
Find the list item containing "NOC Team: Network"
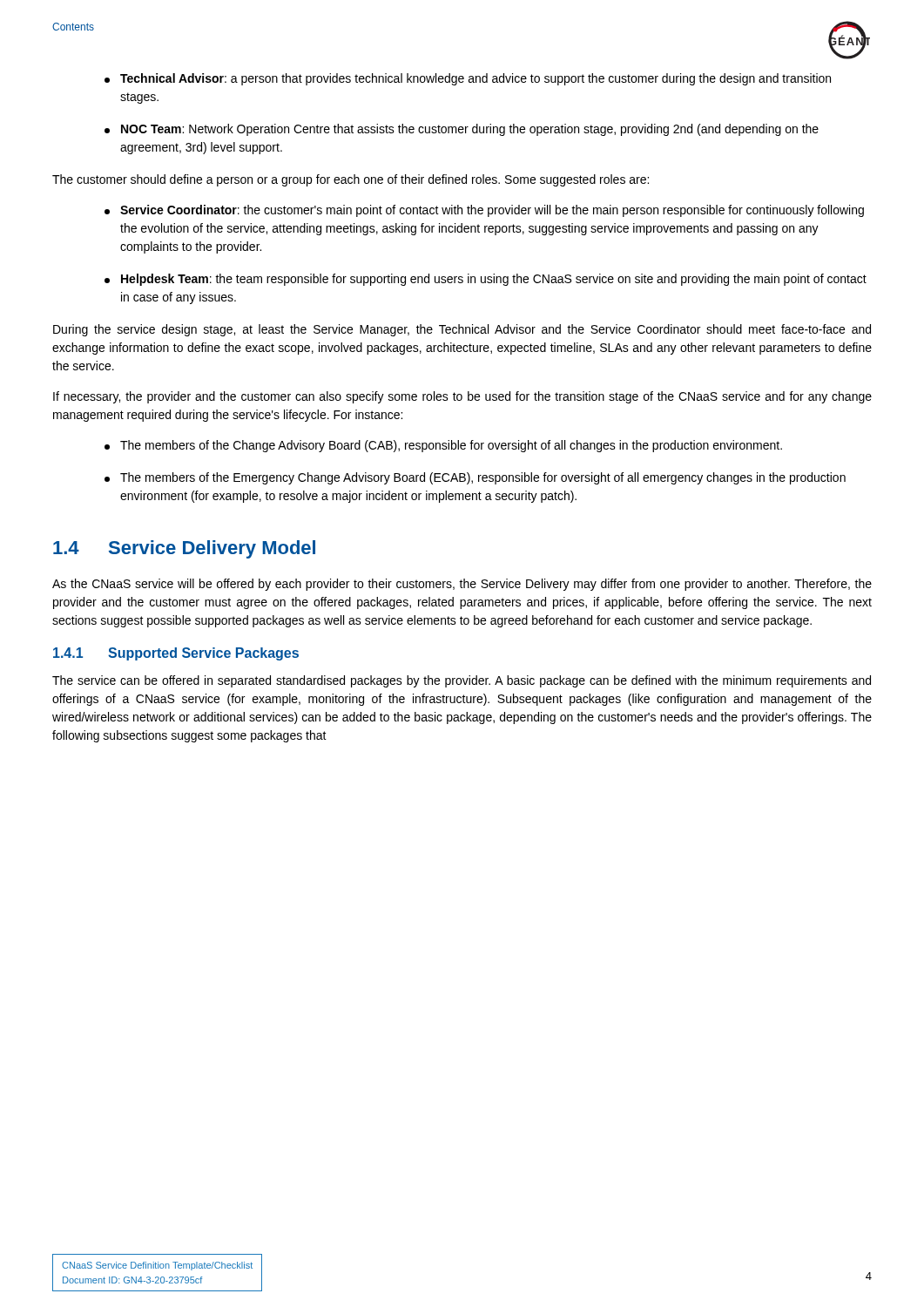[x=488, y=139]
